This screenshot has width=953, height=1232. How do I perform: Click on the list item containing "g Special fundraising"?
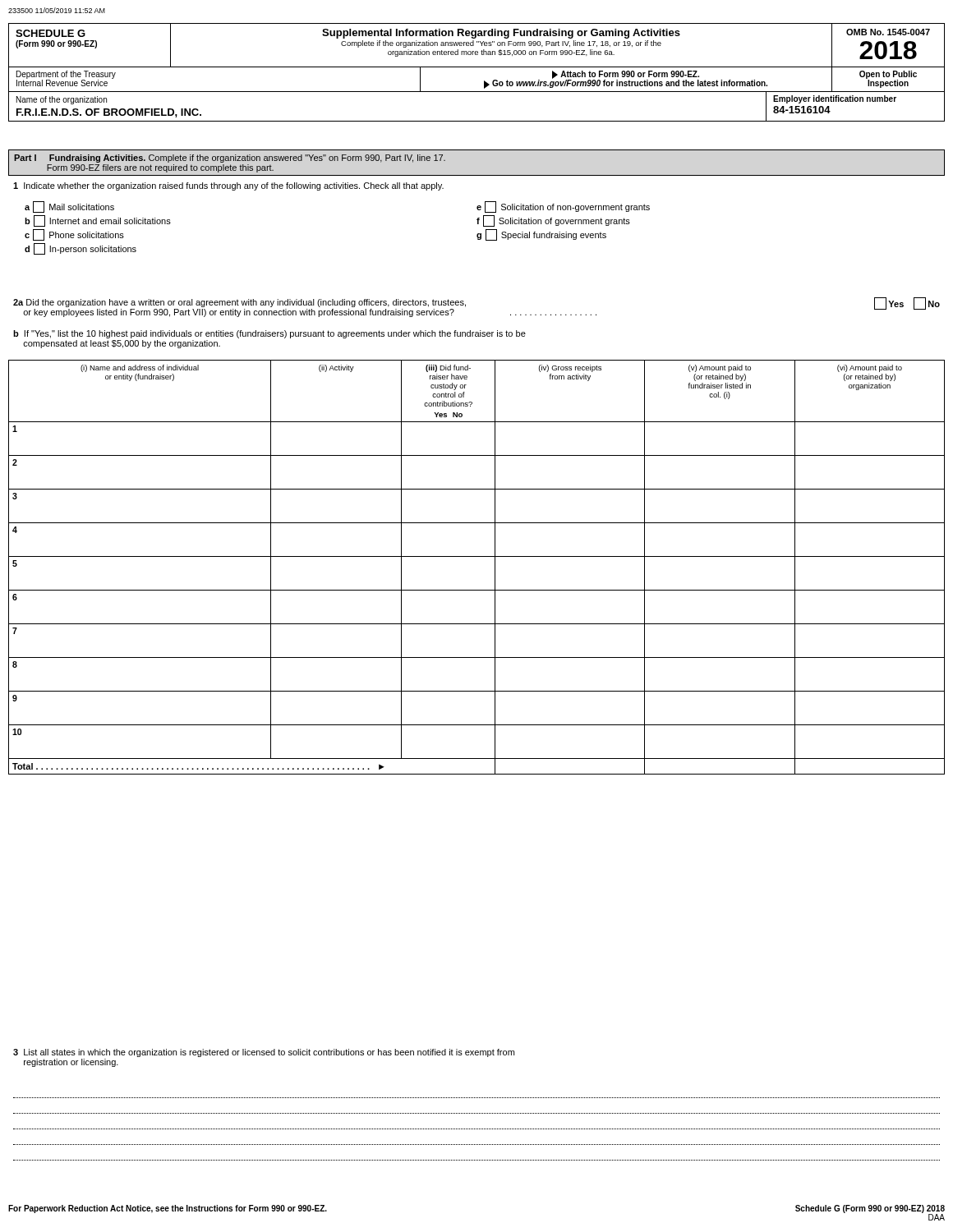[x=541, y=235]
